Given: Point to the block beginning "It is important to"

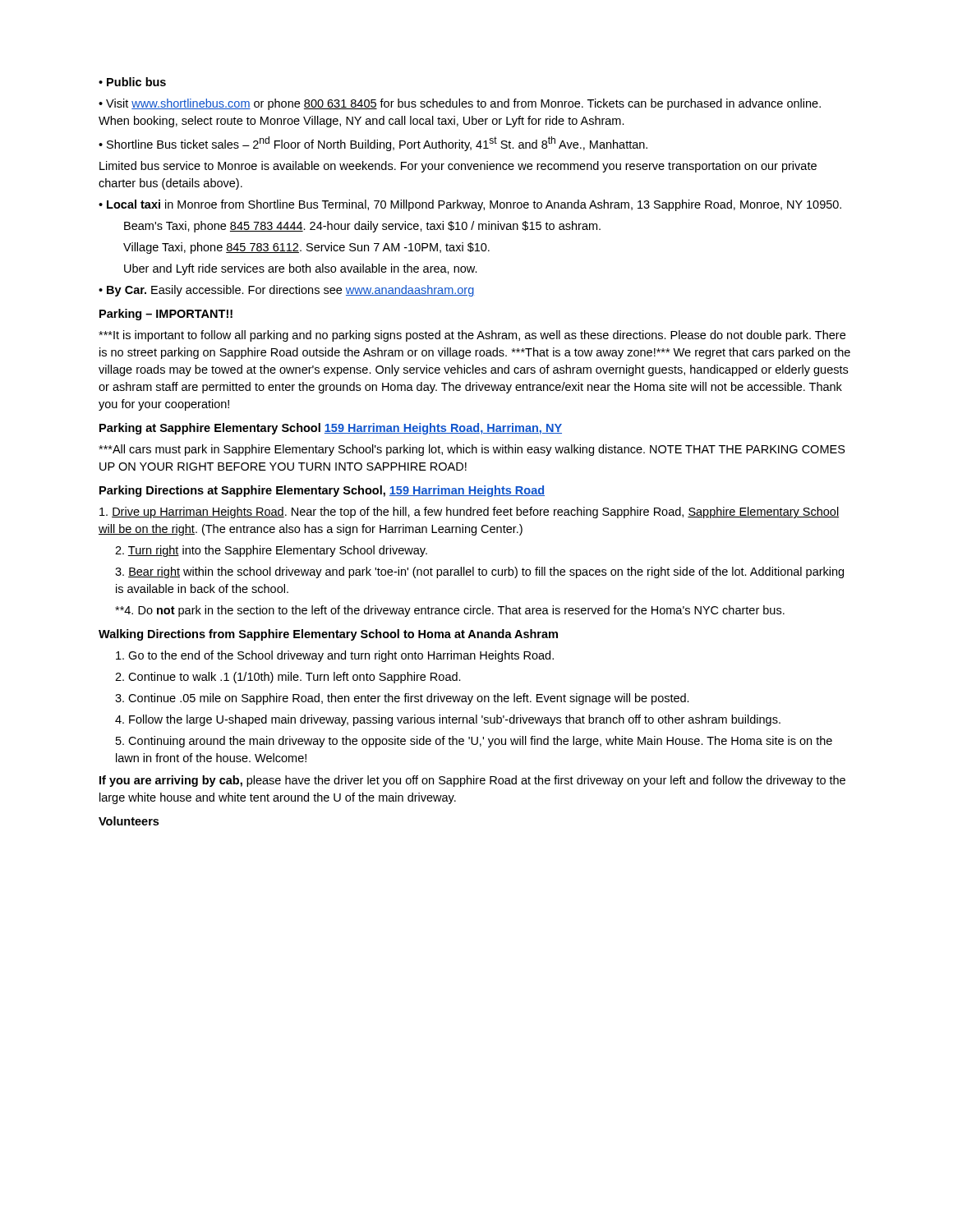Looking at the screenshot, I should pyautogui.click(x=476, y=370).
